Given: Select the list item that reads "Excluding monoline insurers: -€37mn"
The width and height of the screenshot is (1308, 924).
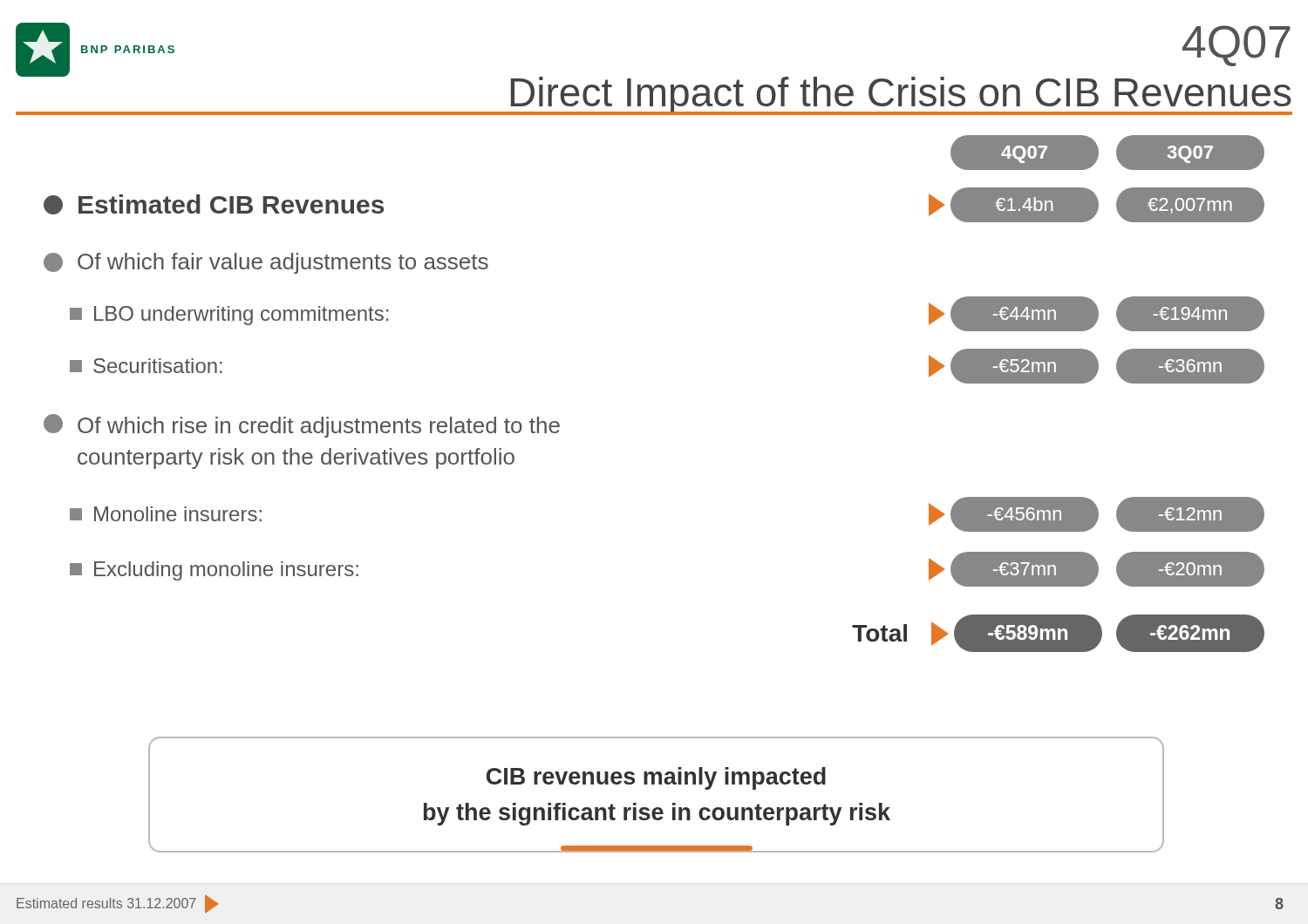Looking at the screenshot, I should coord(244,569).
